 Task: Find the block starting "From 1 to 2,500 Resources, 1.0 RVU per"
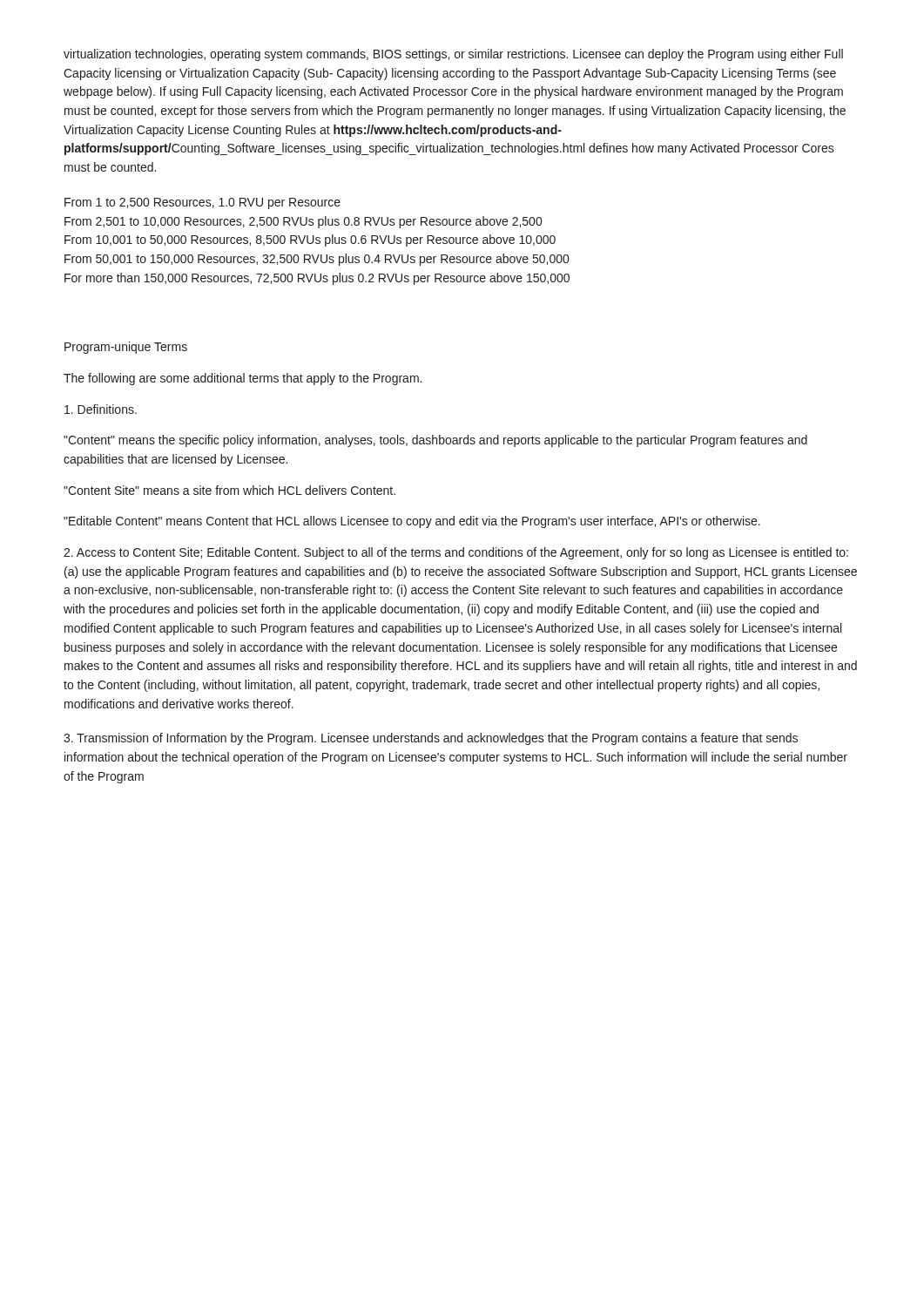pos(202,202)
